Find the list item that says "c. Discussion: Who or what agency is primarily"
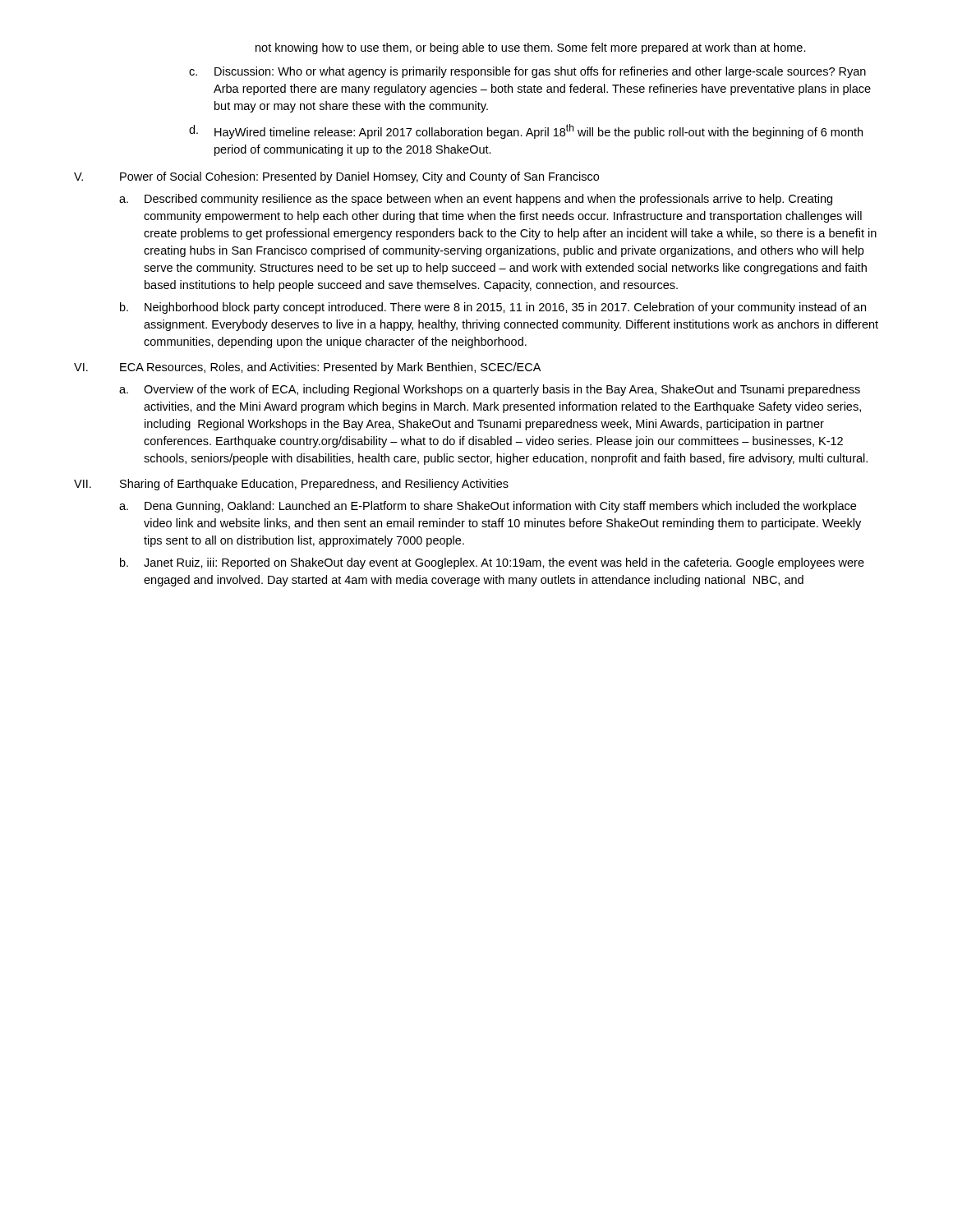The width and height of the screenshot is (953, 1232). [x=534, y=89]
